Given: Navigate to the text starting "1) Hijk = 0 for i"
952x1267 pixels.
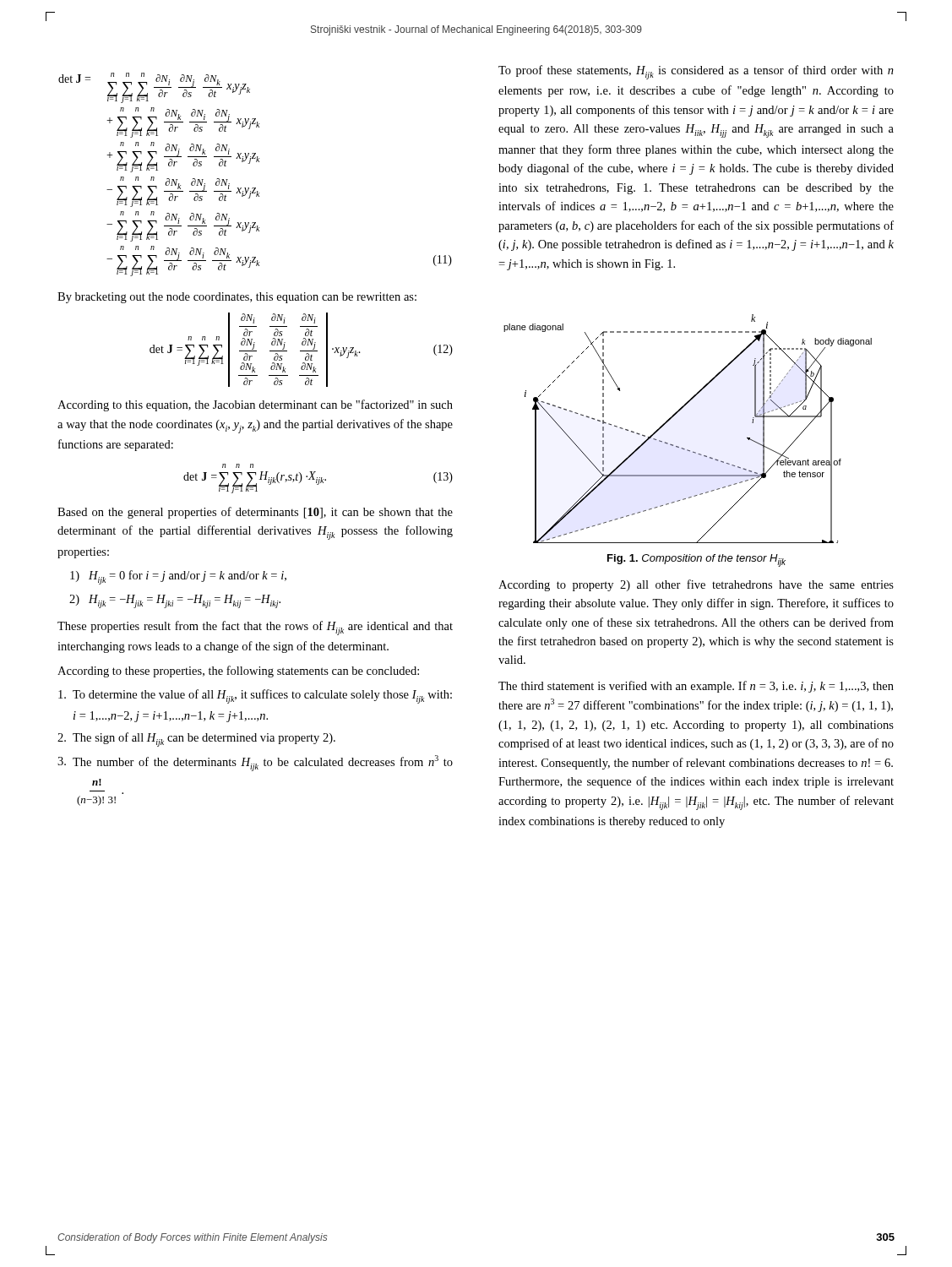Looking at the screenshot, I should click(178, 577).
